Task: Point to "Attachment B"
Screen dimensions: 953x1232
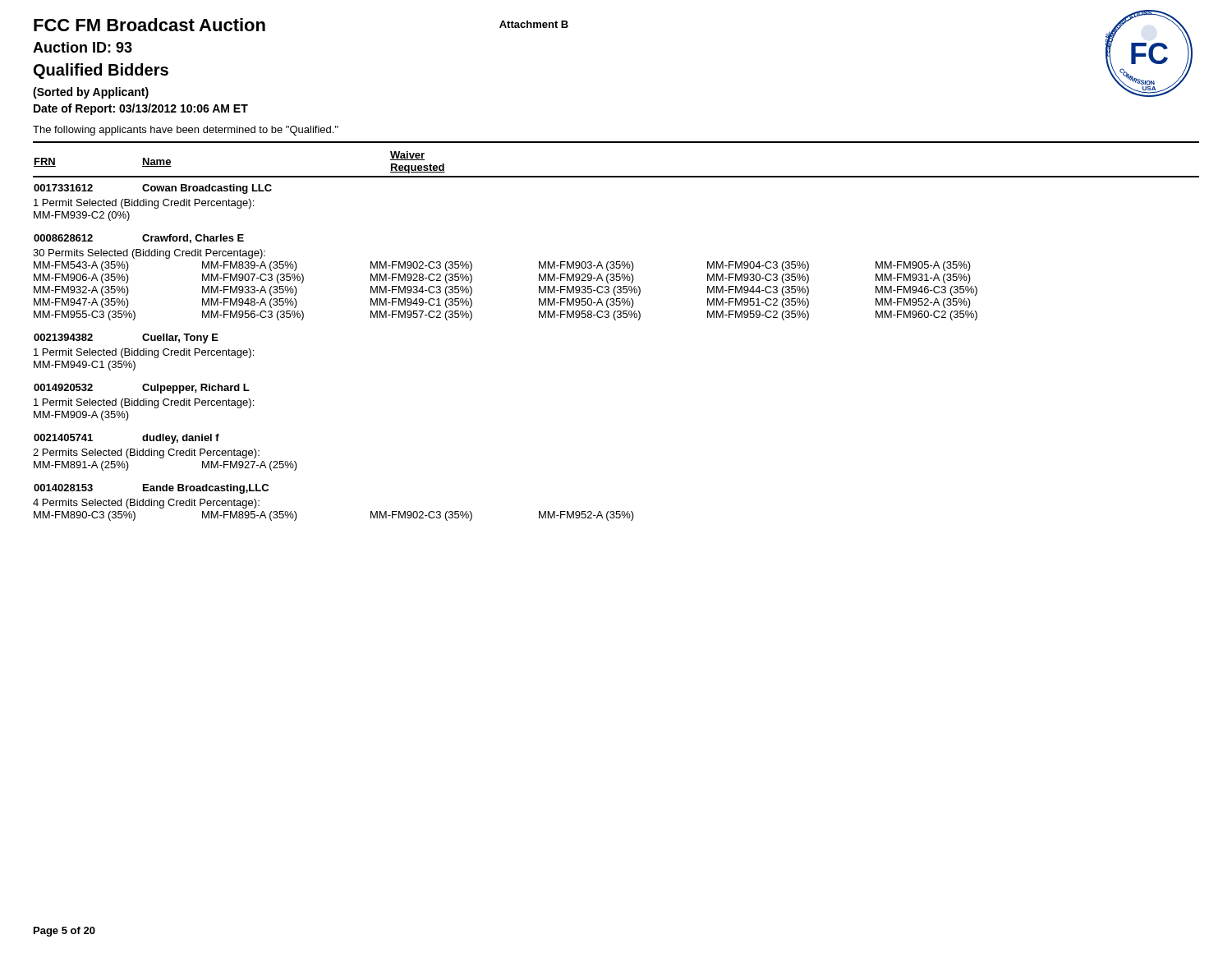Action: pyautogui.click(x=534, y=24)
